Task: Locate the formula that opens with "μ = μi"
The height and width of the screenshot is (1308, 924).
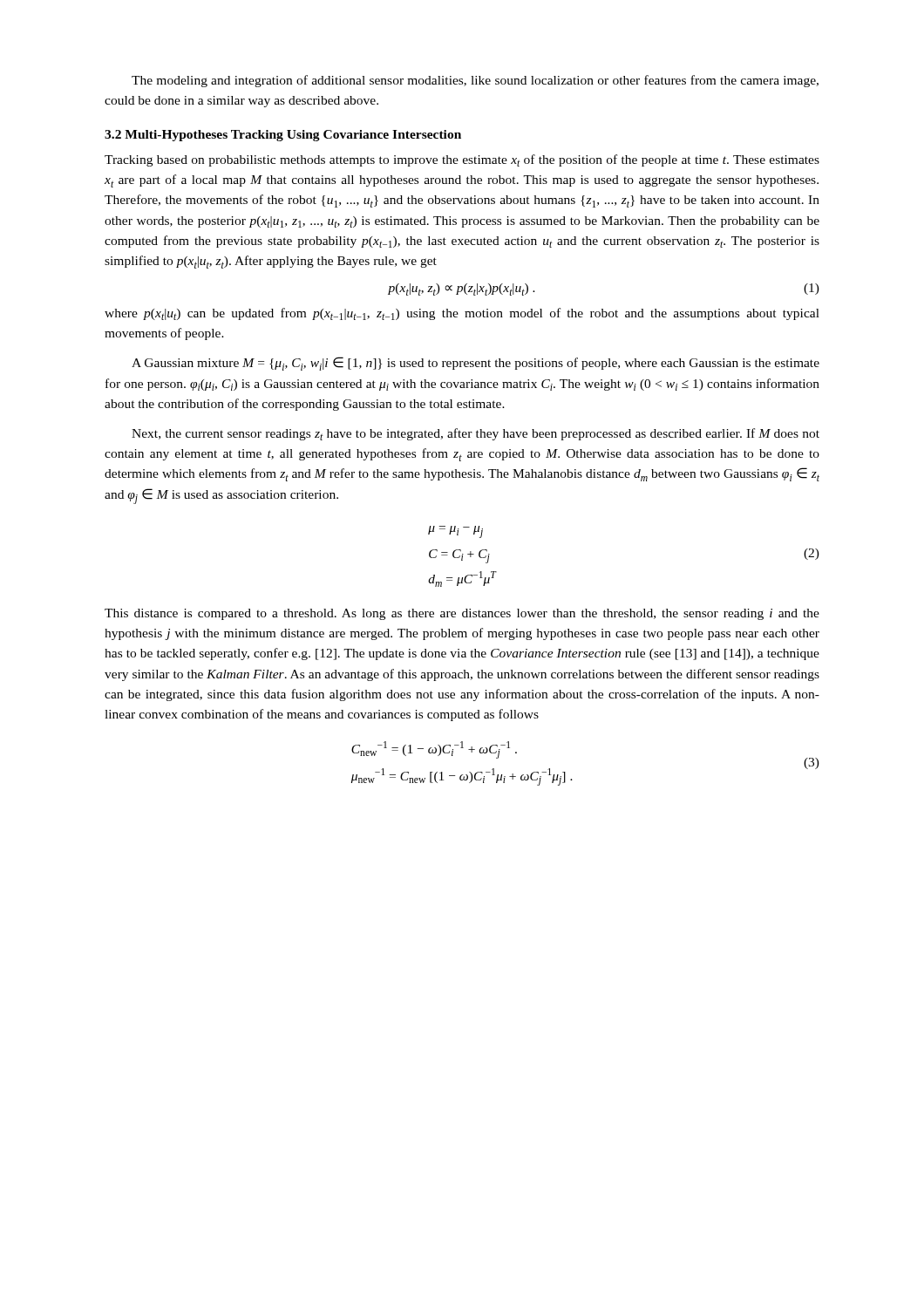Action: [455, 532]
